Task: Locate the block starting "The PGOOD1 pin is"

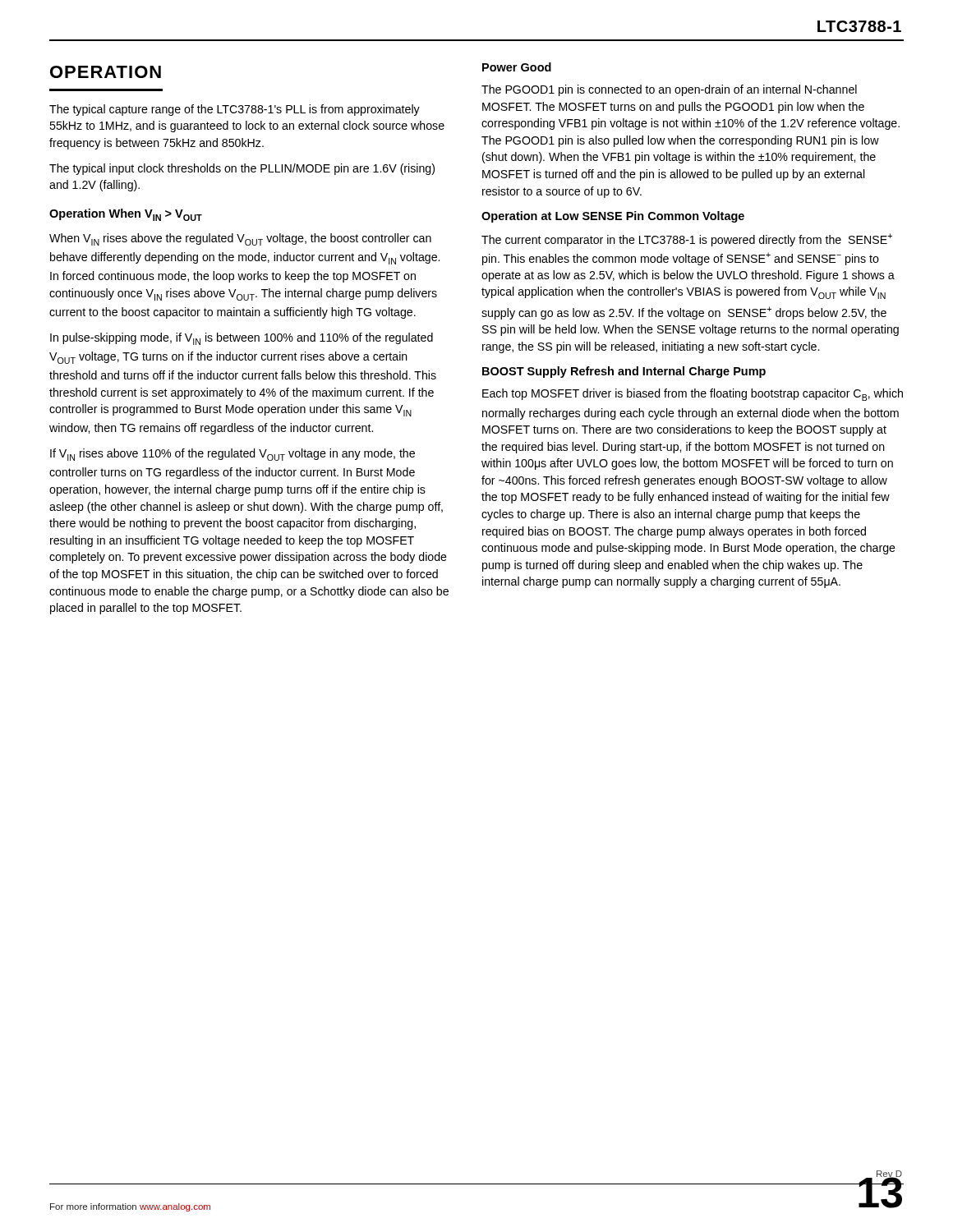Action: 693,141
